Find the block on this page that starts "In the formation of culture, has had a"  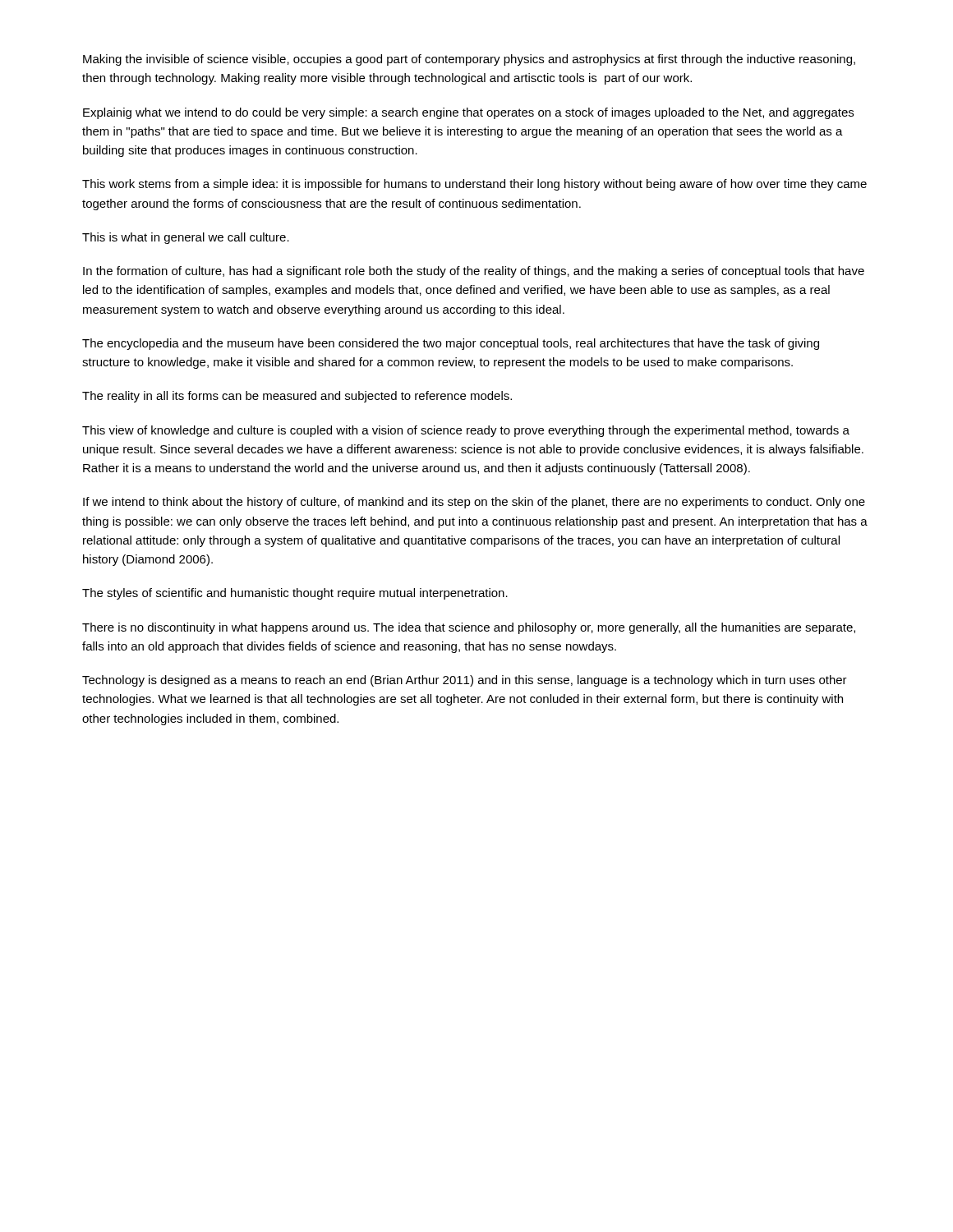(x=473, y=290)
